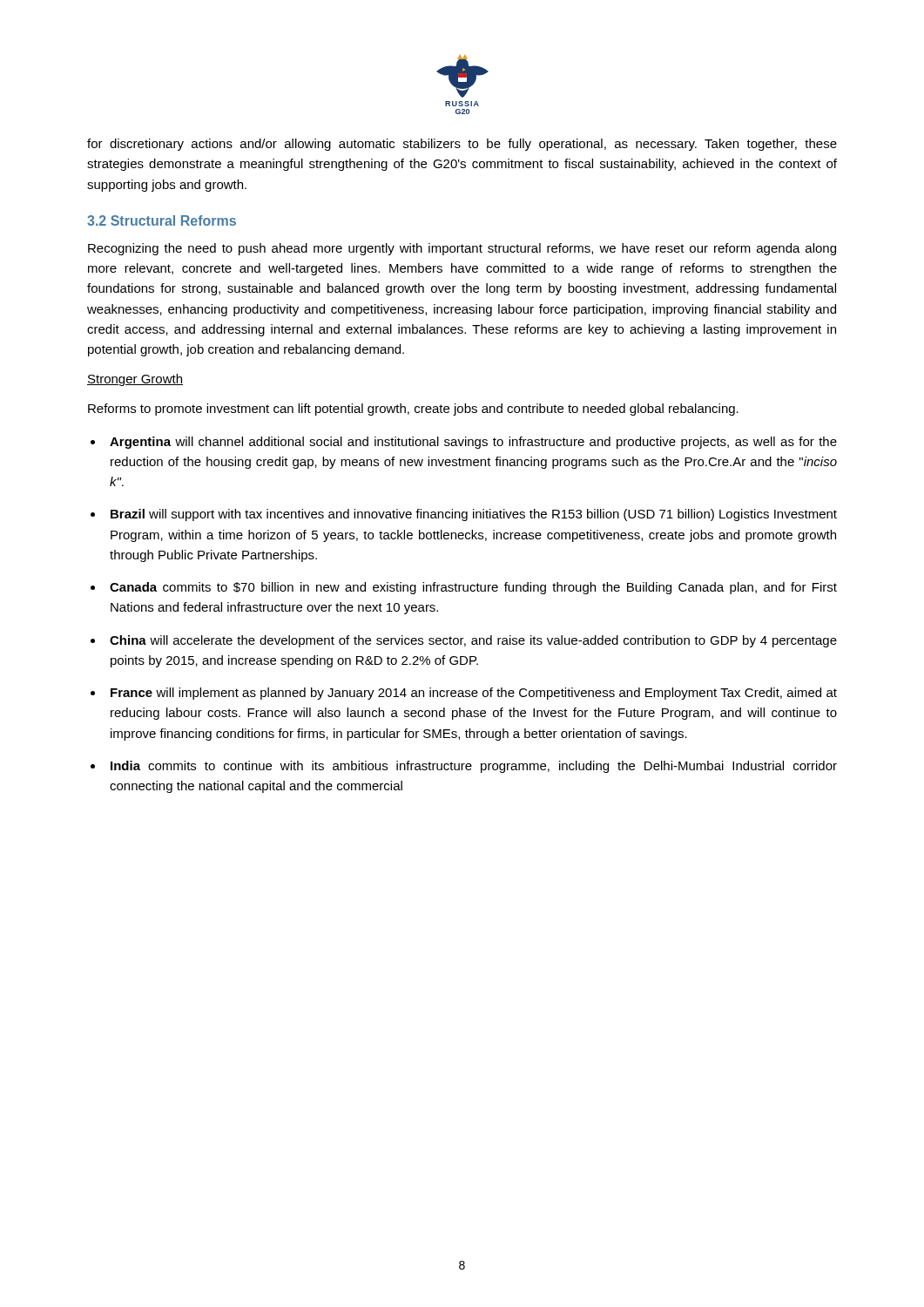Locate the list item that says "France will implement as planned by January 2014"
This screenshot has width=924, height=1307.
click(x=473, y=713)
